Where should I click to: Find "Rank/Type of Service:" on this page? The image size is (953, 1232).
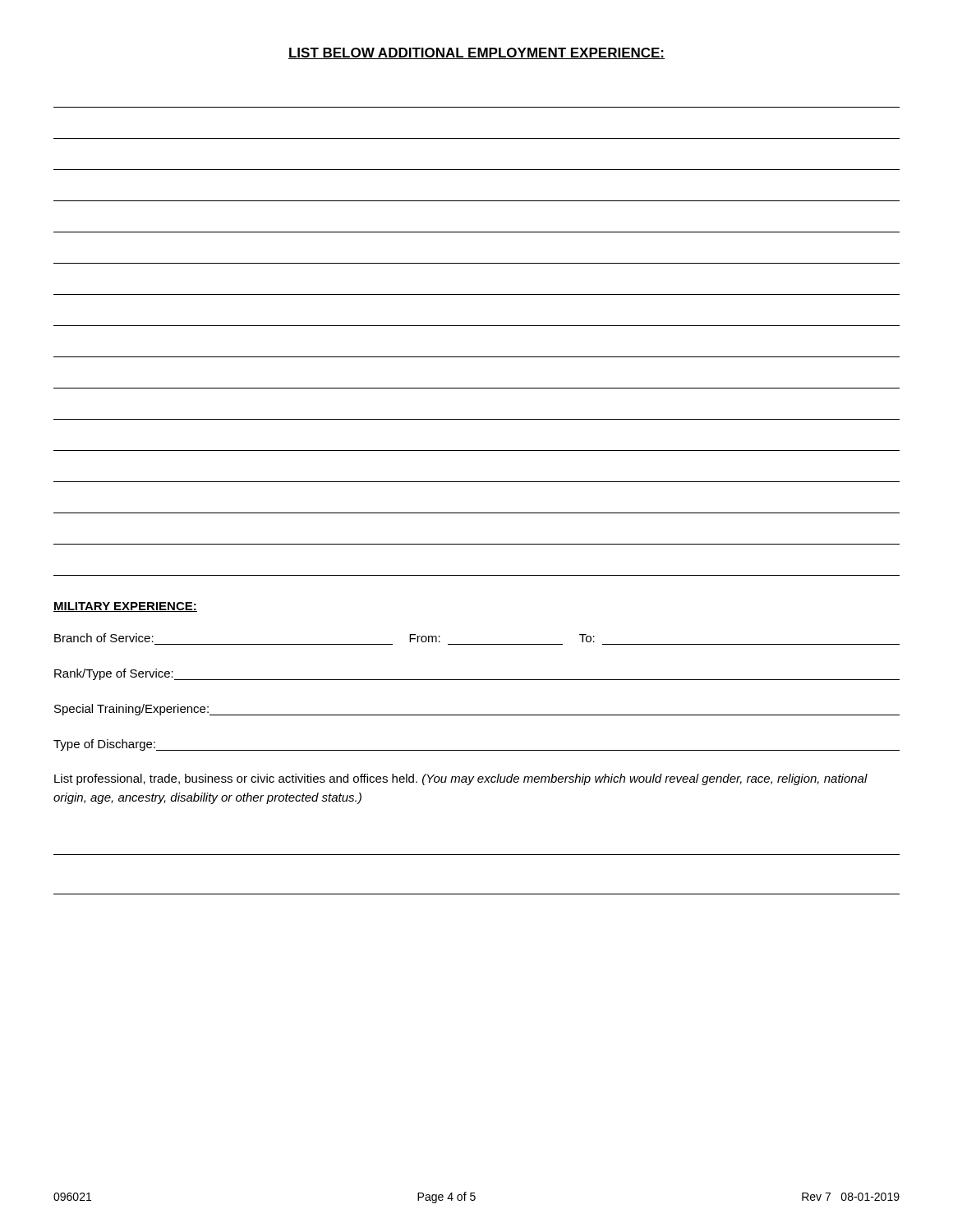[476, 671]
